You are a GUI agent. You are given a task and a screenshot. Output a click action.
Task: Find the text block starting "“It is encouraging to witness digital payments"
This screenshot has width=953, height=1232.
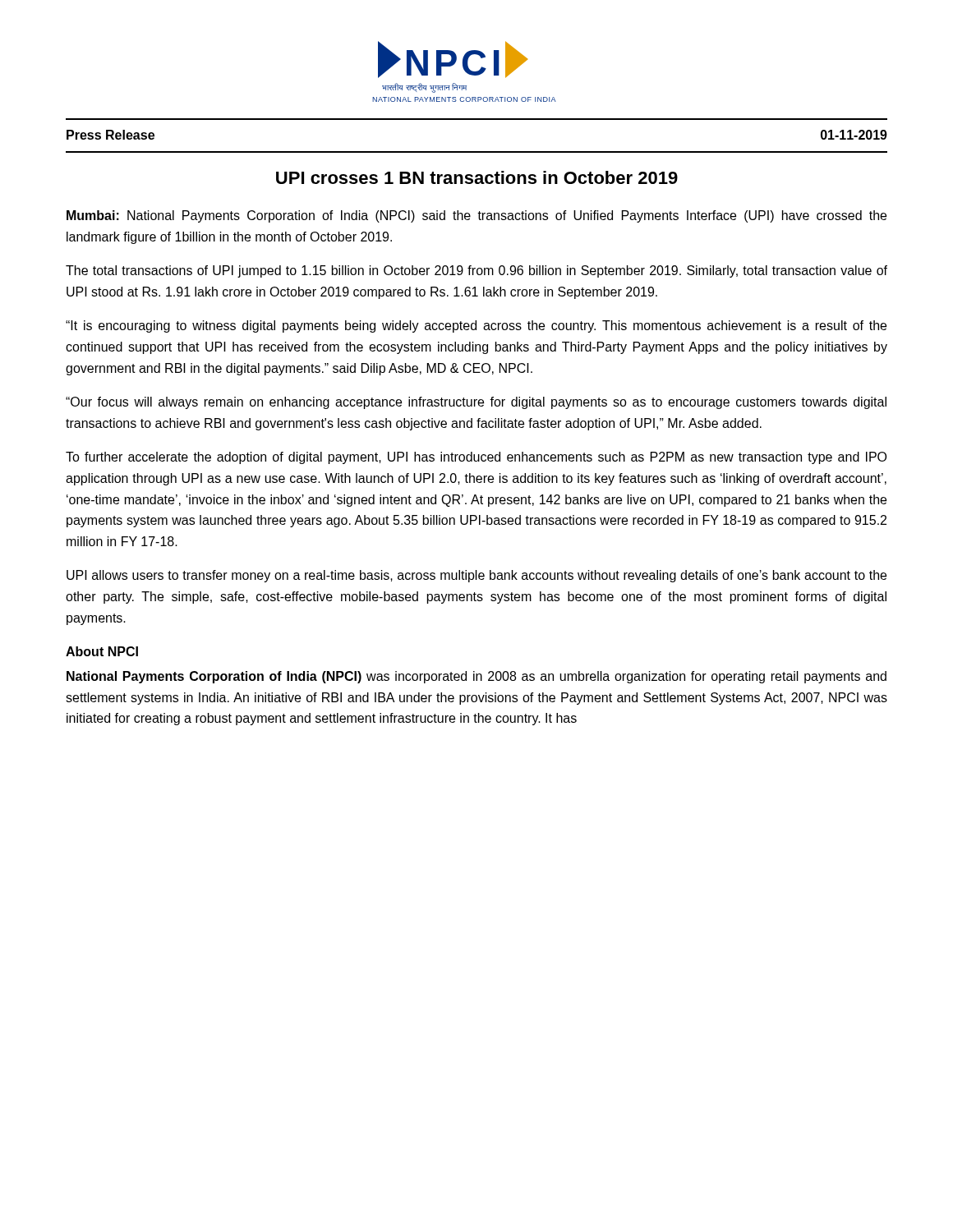(476, 347)
